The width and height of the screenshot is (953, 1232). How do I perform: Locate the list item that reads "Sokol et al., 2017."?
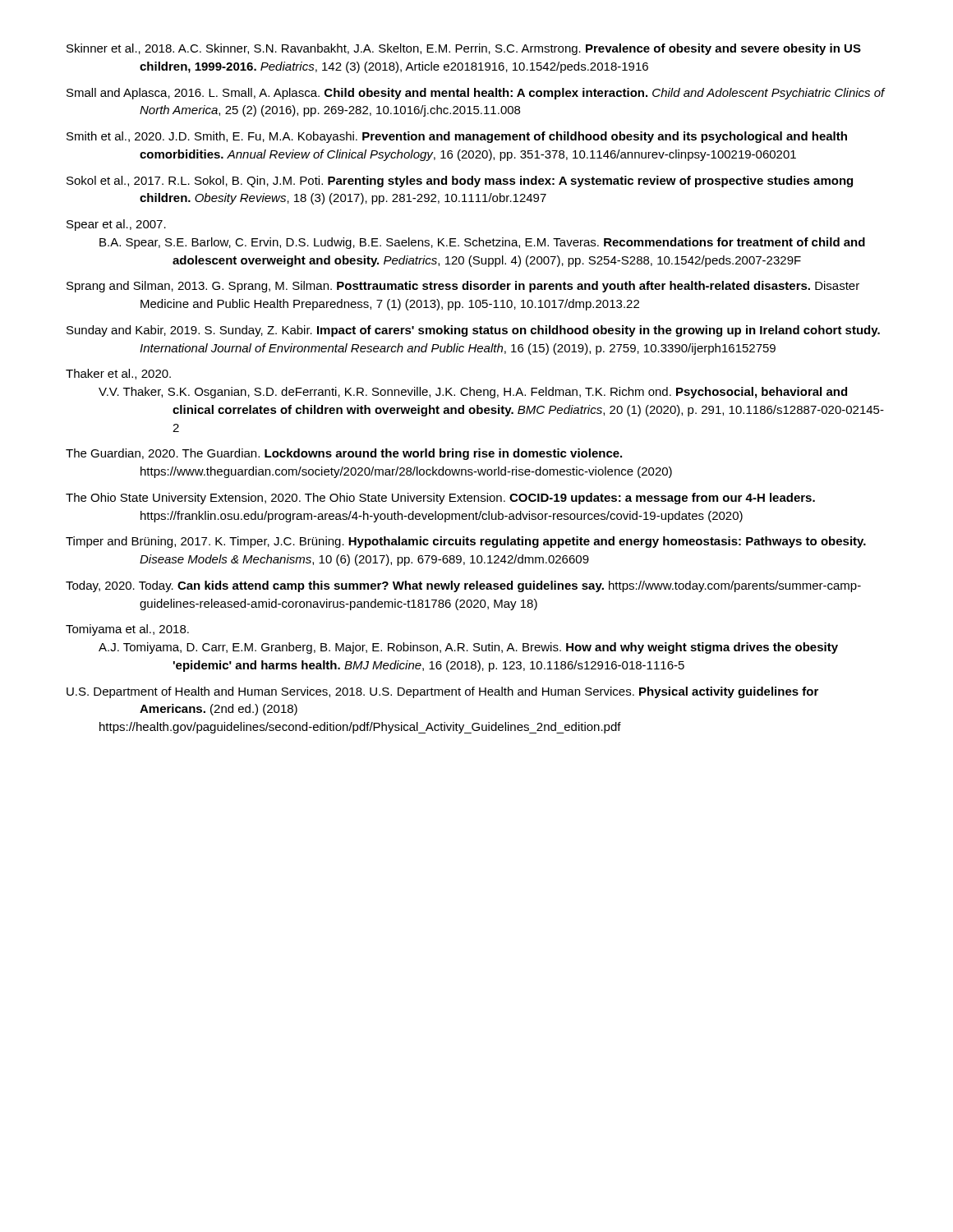tap(460, 189)
